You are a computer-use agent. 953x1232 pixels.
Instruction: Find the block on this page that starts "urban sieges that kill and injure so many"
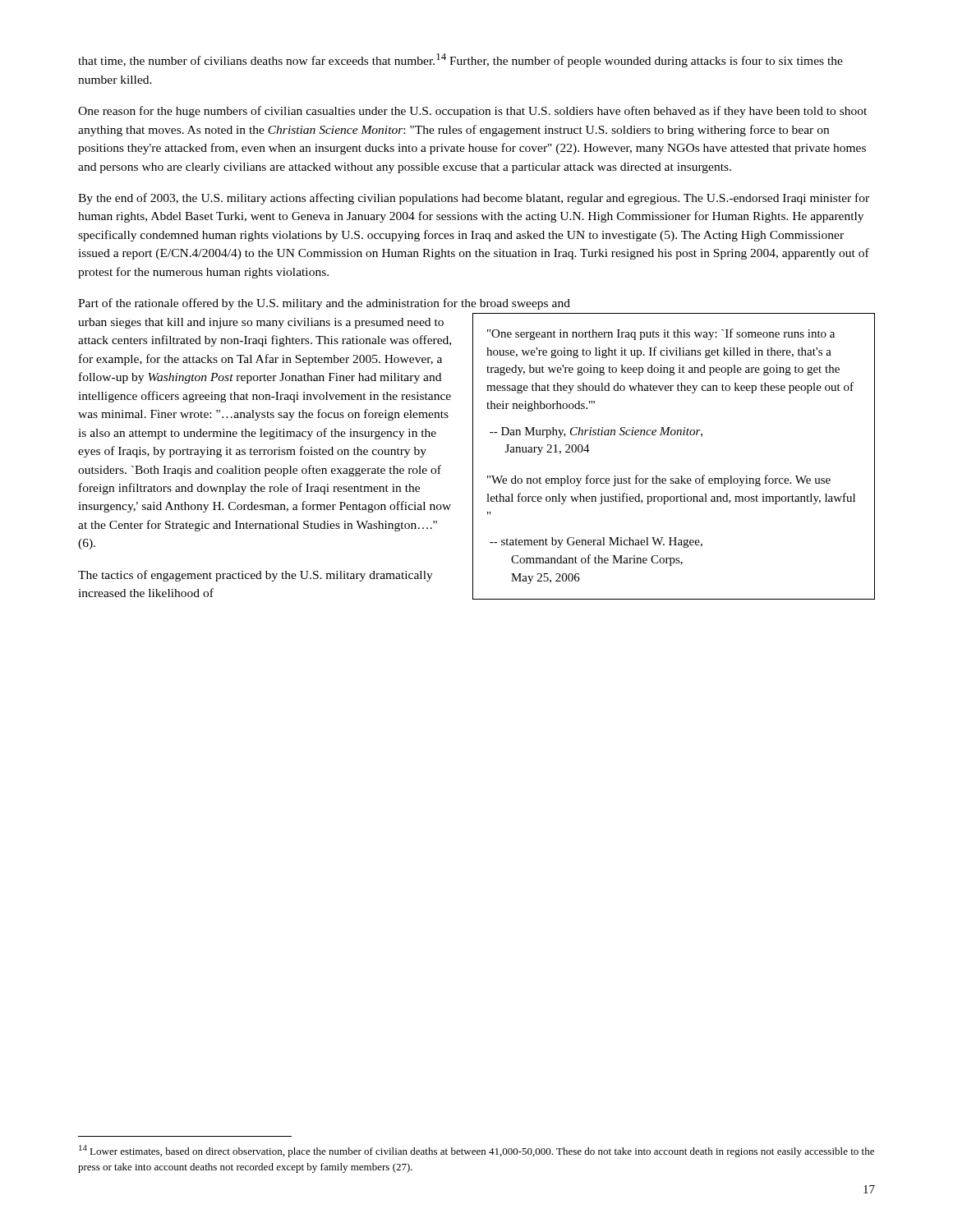coord(265,432)
